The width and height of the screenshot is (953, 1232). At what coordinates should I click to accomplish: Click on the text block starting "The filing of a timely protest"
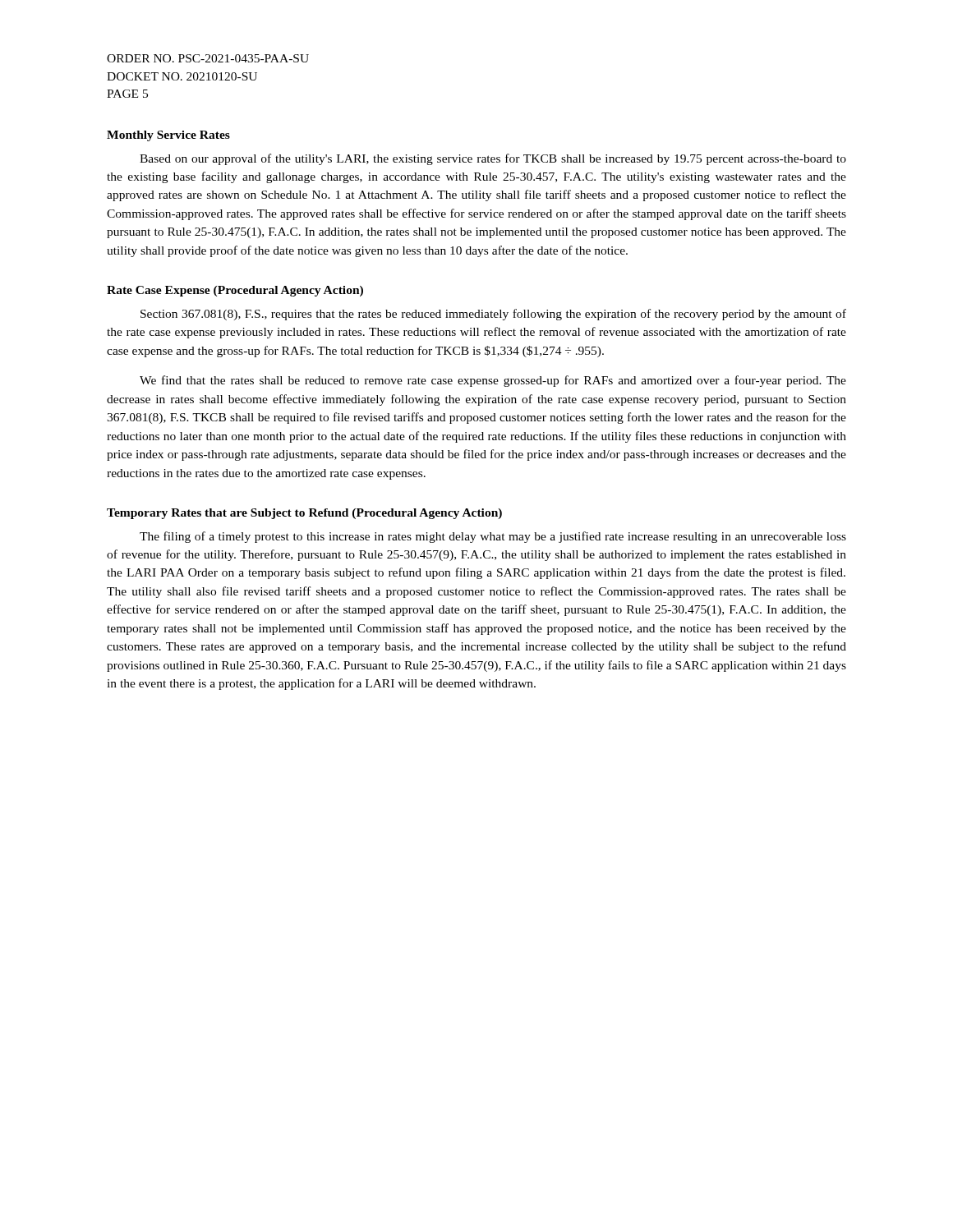[476, 610]
